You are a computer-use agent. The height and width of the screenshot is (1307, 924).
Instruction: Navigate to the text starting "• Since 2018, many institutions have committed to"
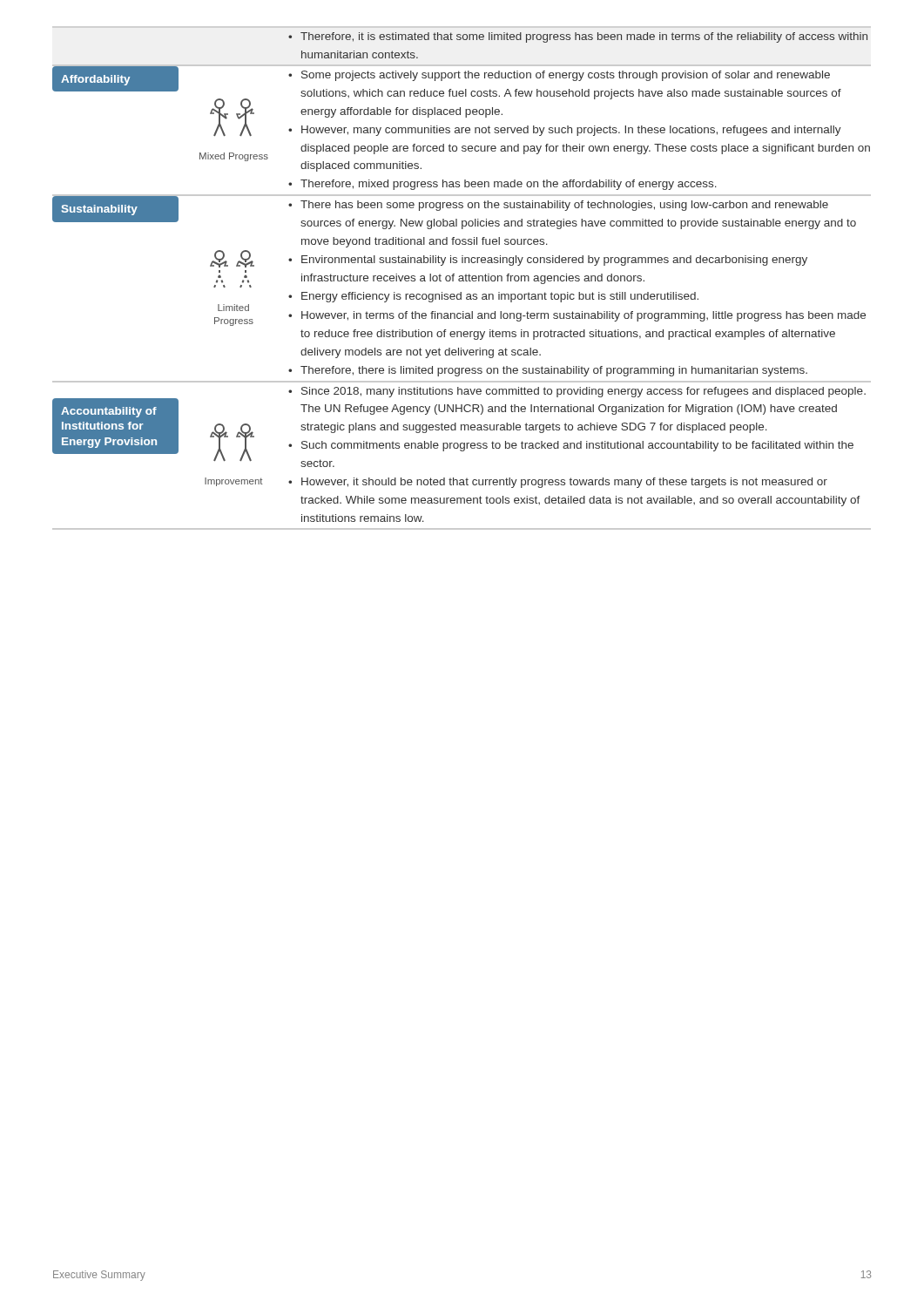[x=580, y=409]
